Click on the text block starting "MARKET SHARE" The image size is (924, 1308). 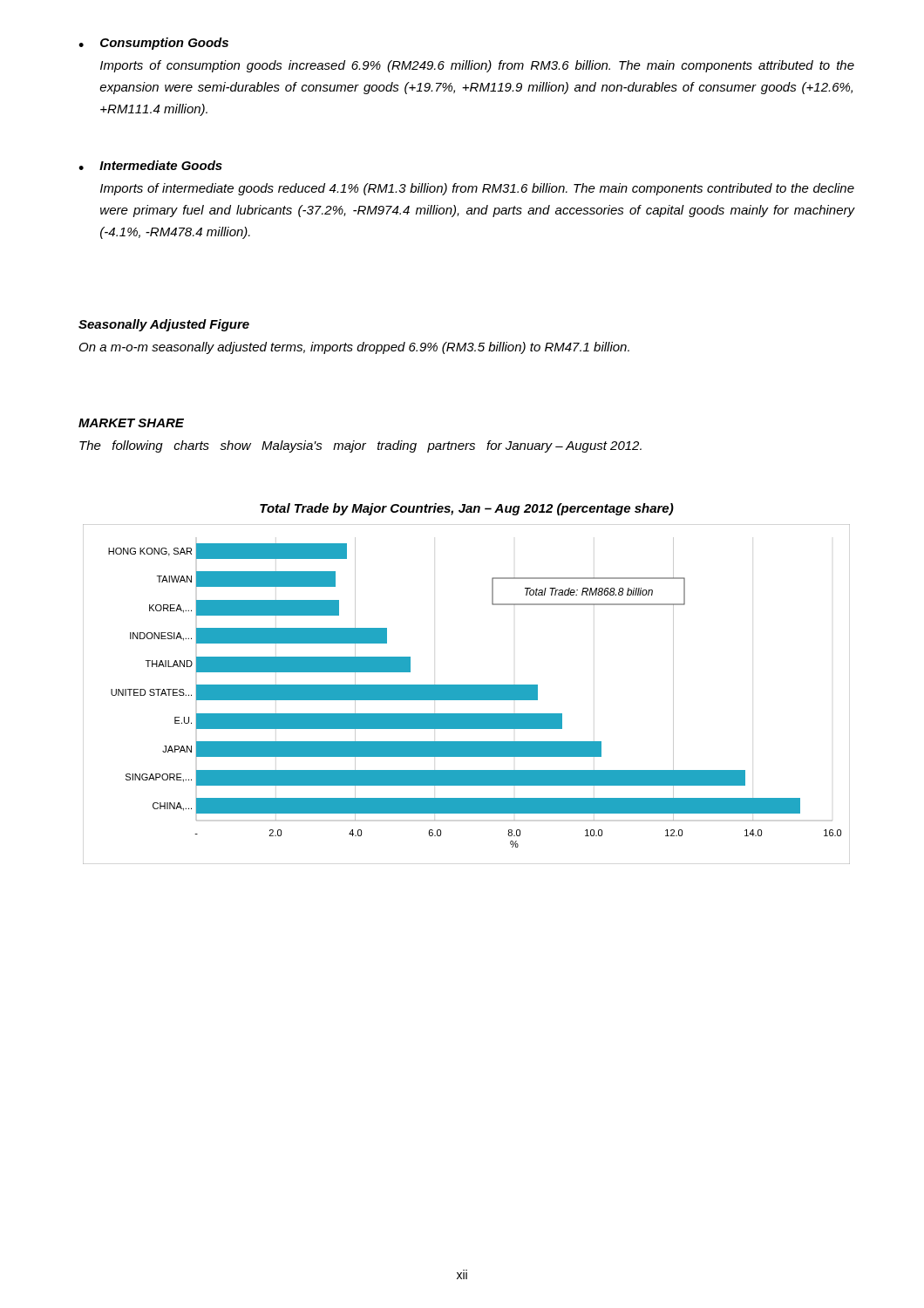(131, 423)
